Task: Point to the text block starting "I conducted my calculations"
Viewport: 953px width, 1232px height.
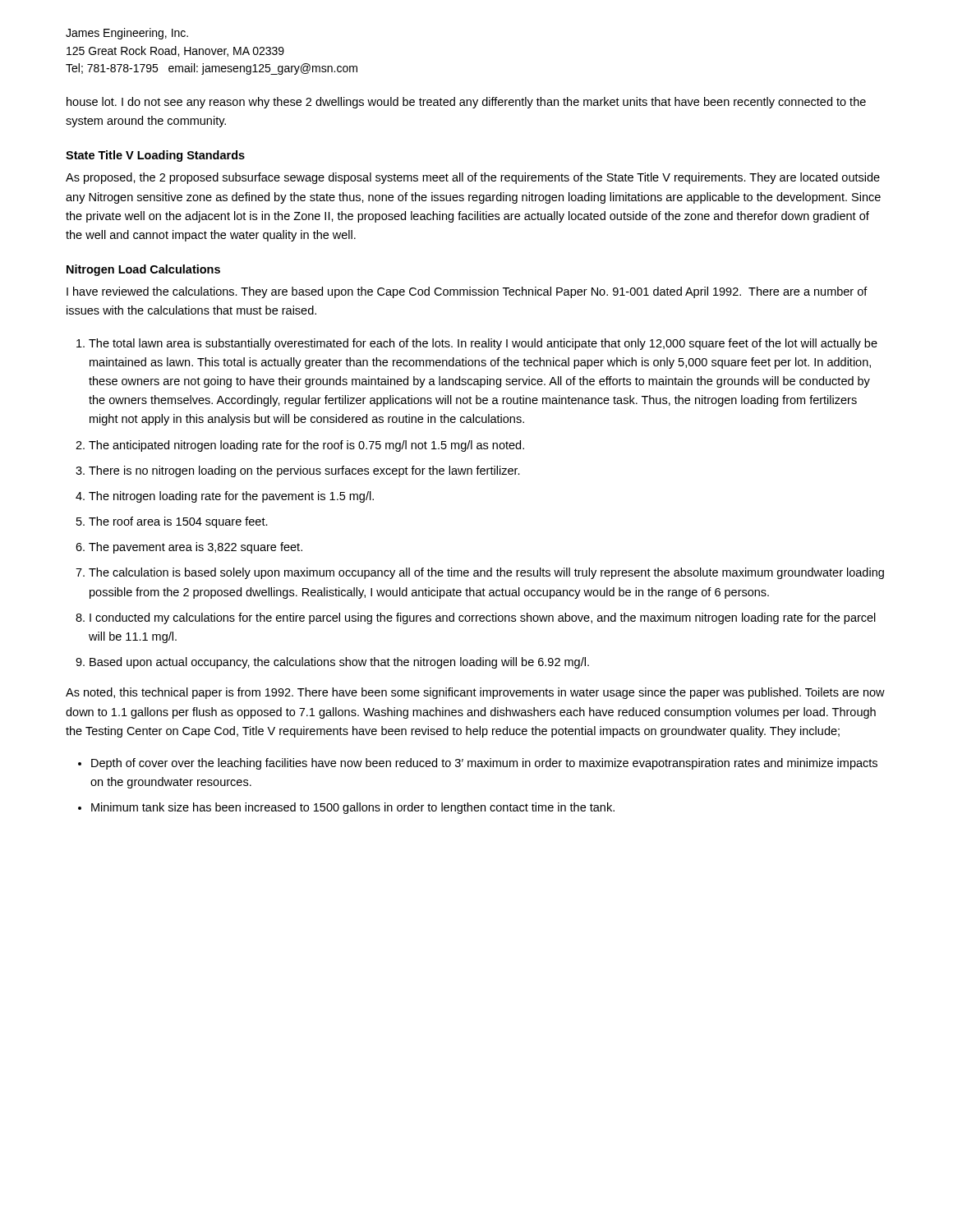Action: tap(482, 627)
